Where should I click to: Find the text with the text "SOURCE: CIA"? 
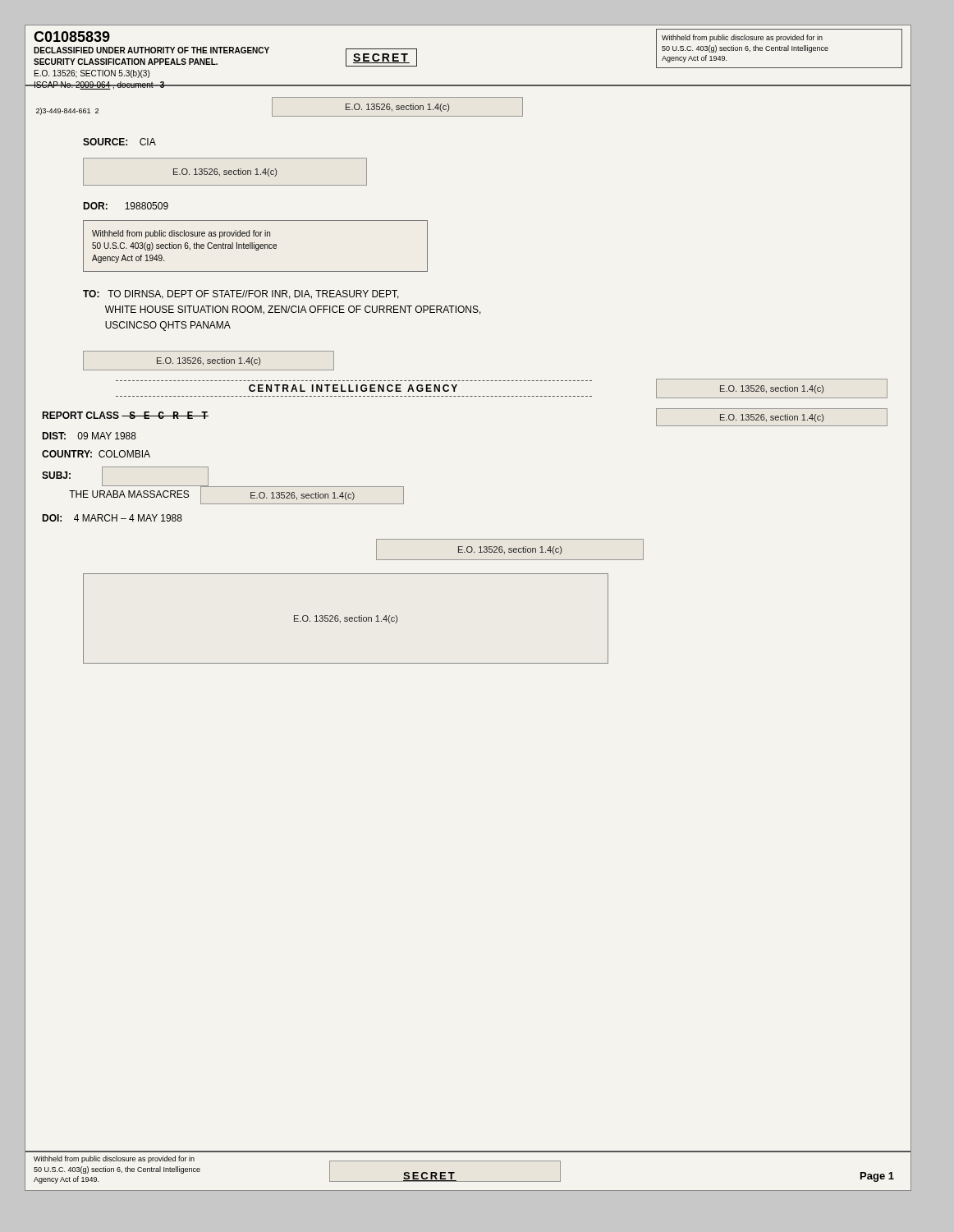[119, 142]
